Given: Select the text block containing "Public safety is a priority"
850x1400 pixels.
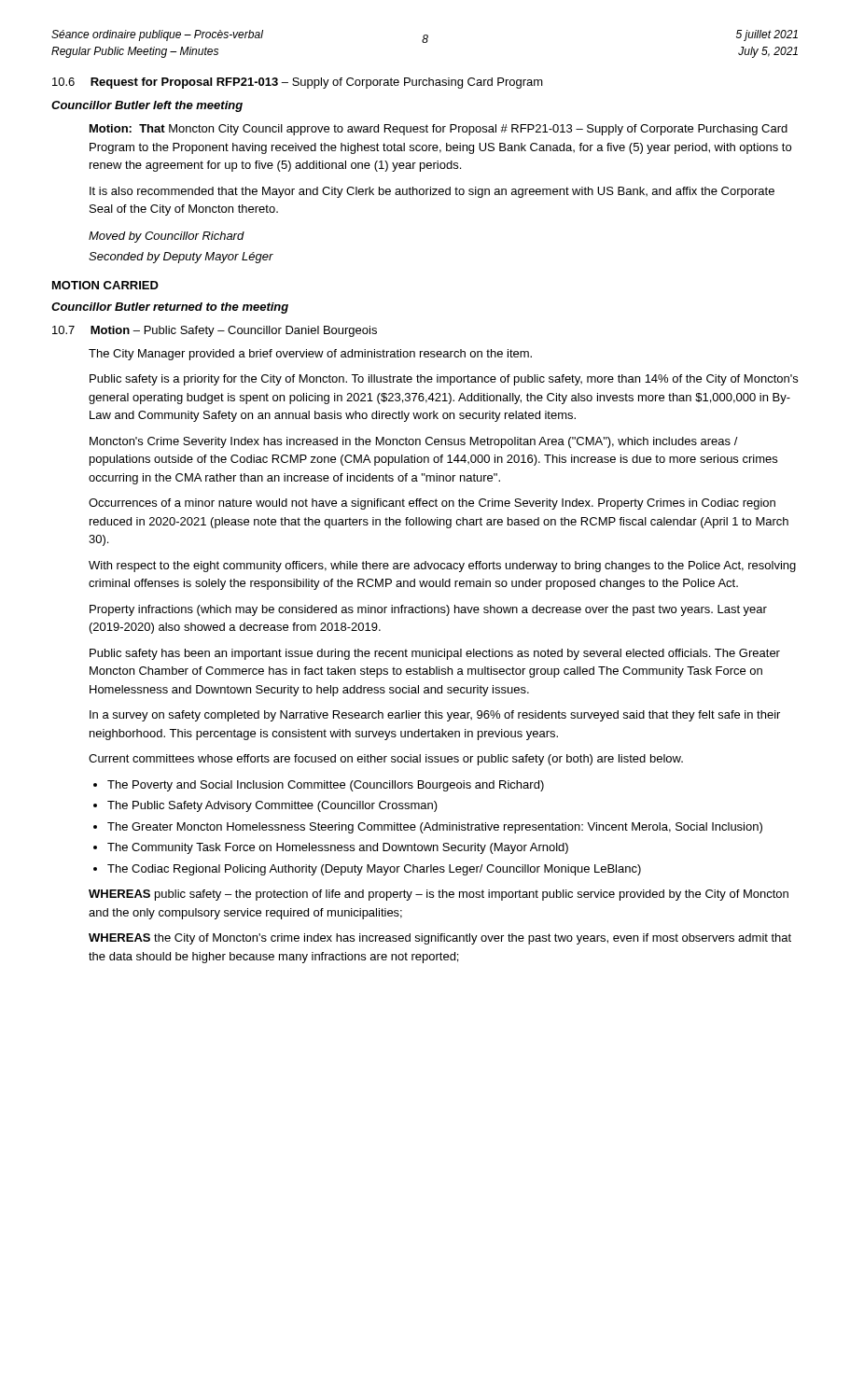Looking at the screenshot, I should click(x=444, y=397).
